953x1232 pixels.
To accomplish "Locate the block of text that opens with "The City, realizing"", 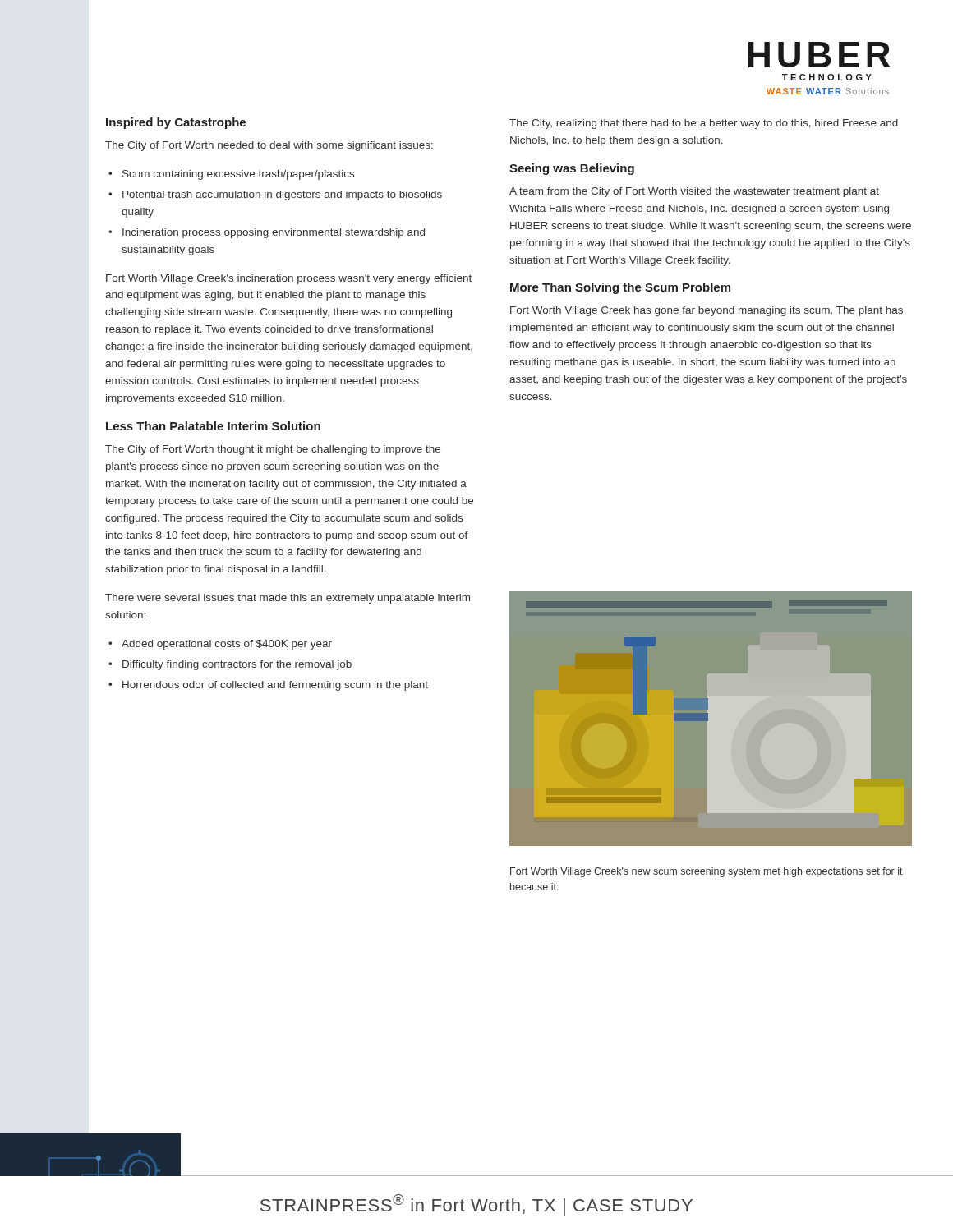I will [x=704, y=131].
